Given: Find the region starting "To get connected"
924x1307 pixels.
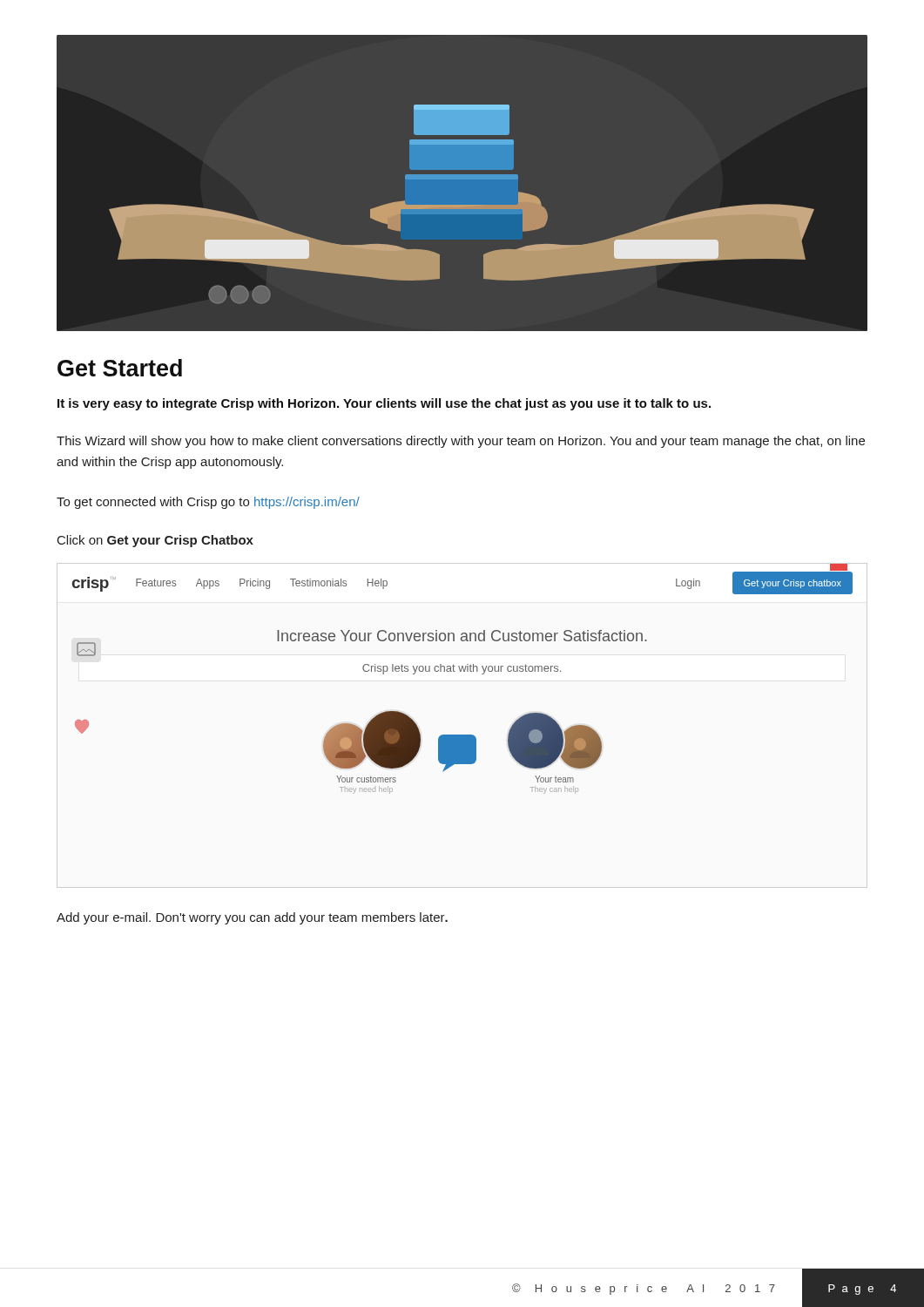Looking at the screenshot, I should [x=208, y=502].
